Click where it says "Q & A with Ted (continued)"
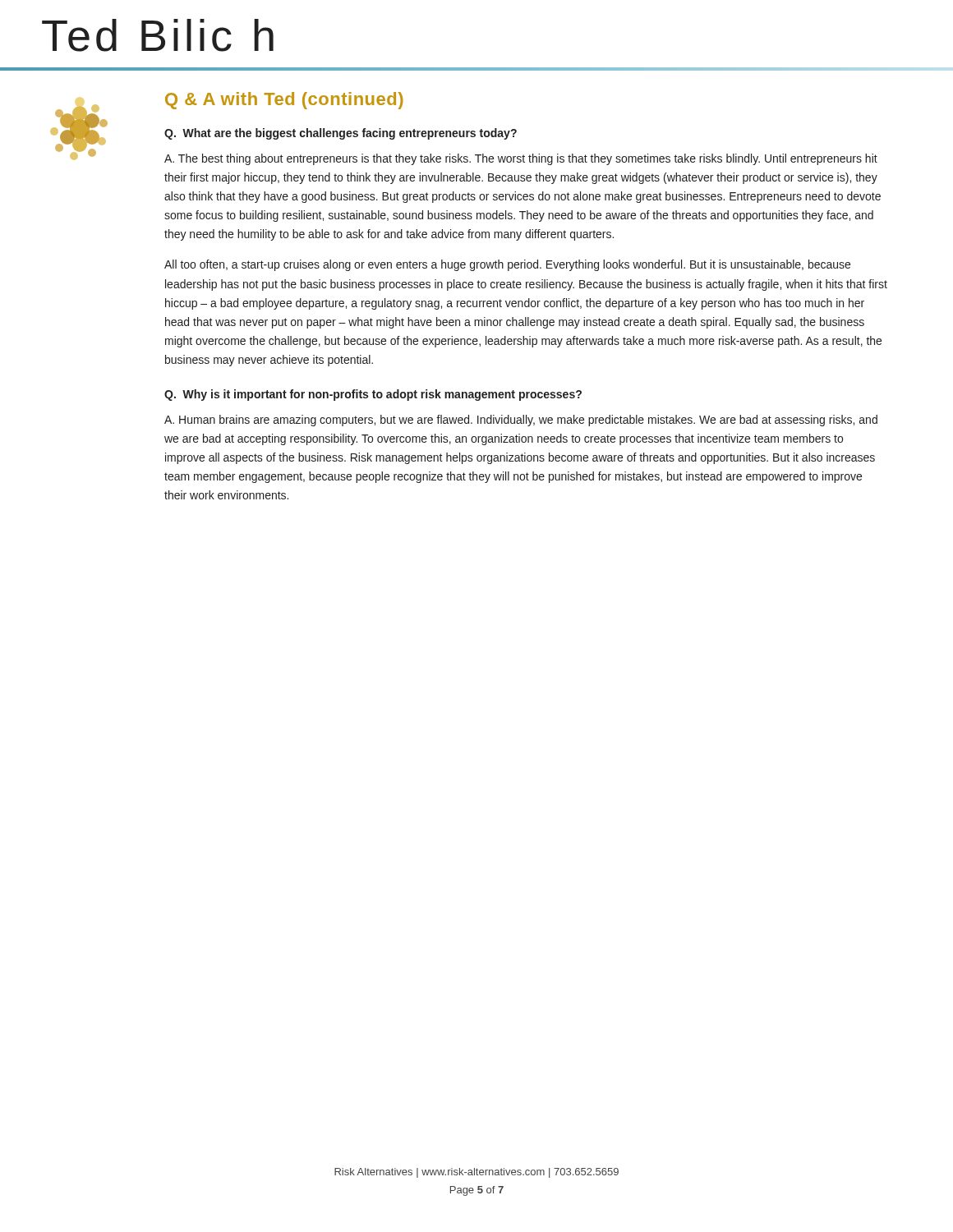Image resolution: width=953 pixels, height=1232 pixels. click(x=284, y=99)
